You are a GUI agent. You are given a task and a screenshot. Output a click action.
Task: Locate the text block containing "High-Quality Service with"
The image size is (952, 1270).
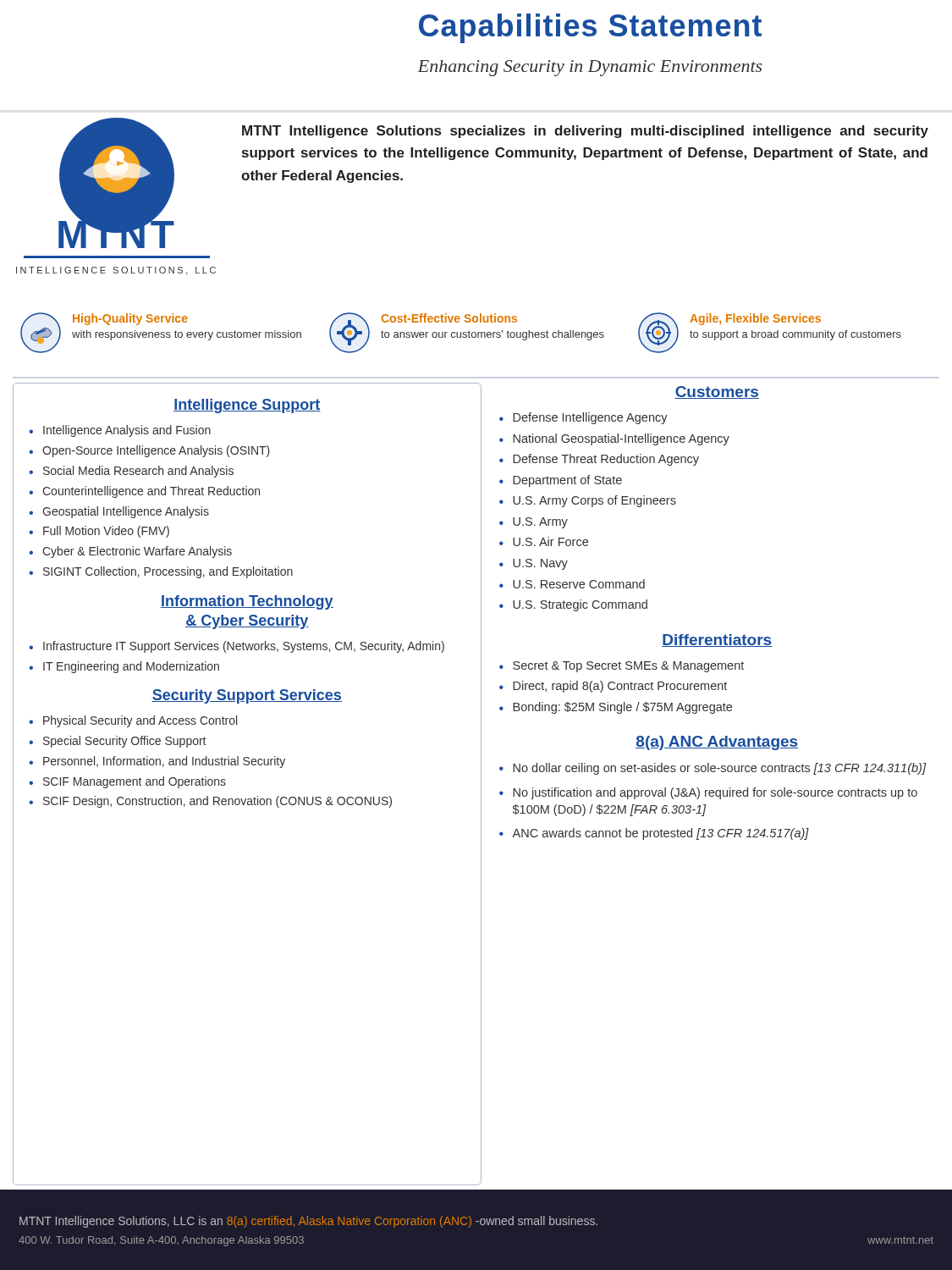[x=161, y=334]
